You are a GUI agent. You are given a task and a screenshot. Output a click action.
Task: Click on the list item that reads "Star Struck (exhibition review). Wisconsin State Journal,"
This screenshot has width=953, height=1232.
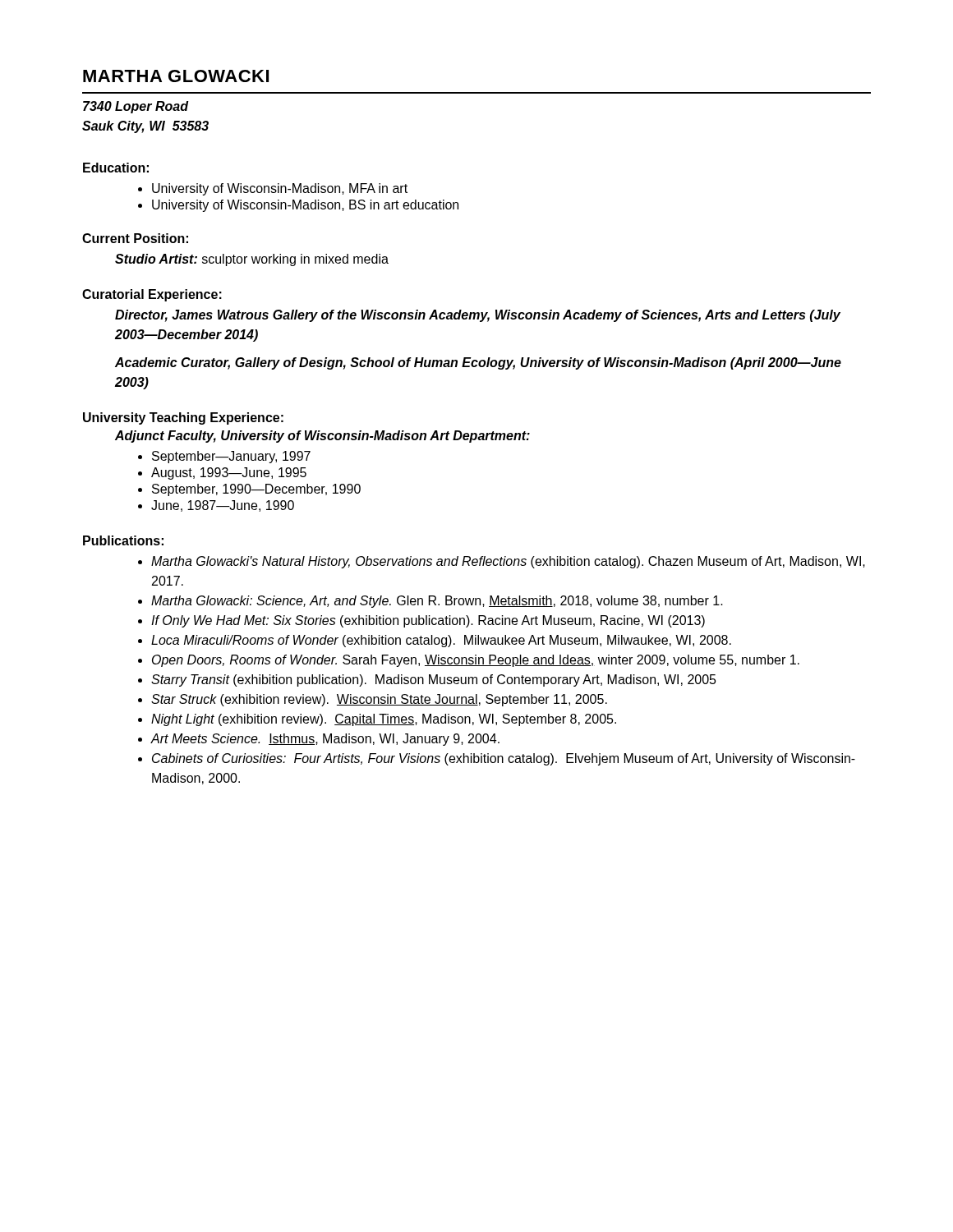(x=501, y=700)
